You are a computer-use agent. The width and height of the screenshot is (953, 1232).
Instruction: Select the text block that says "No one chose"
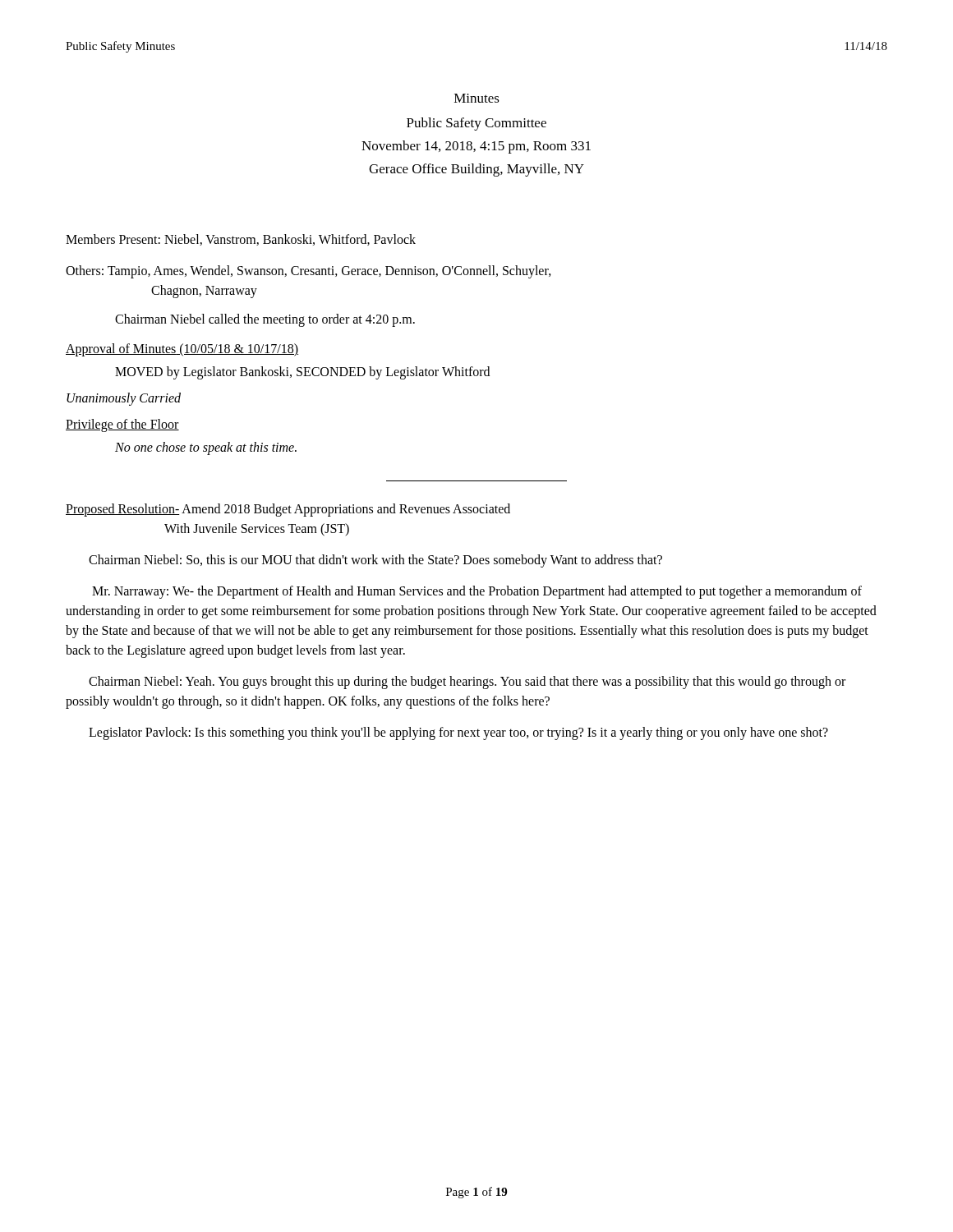(x=206, y=447)
